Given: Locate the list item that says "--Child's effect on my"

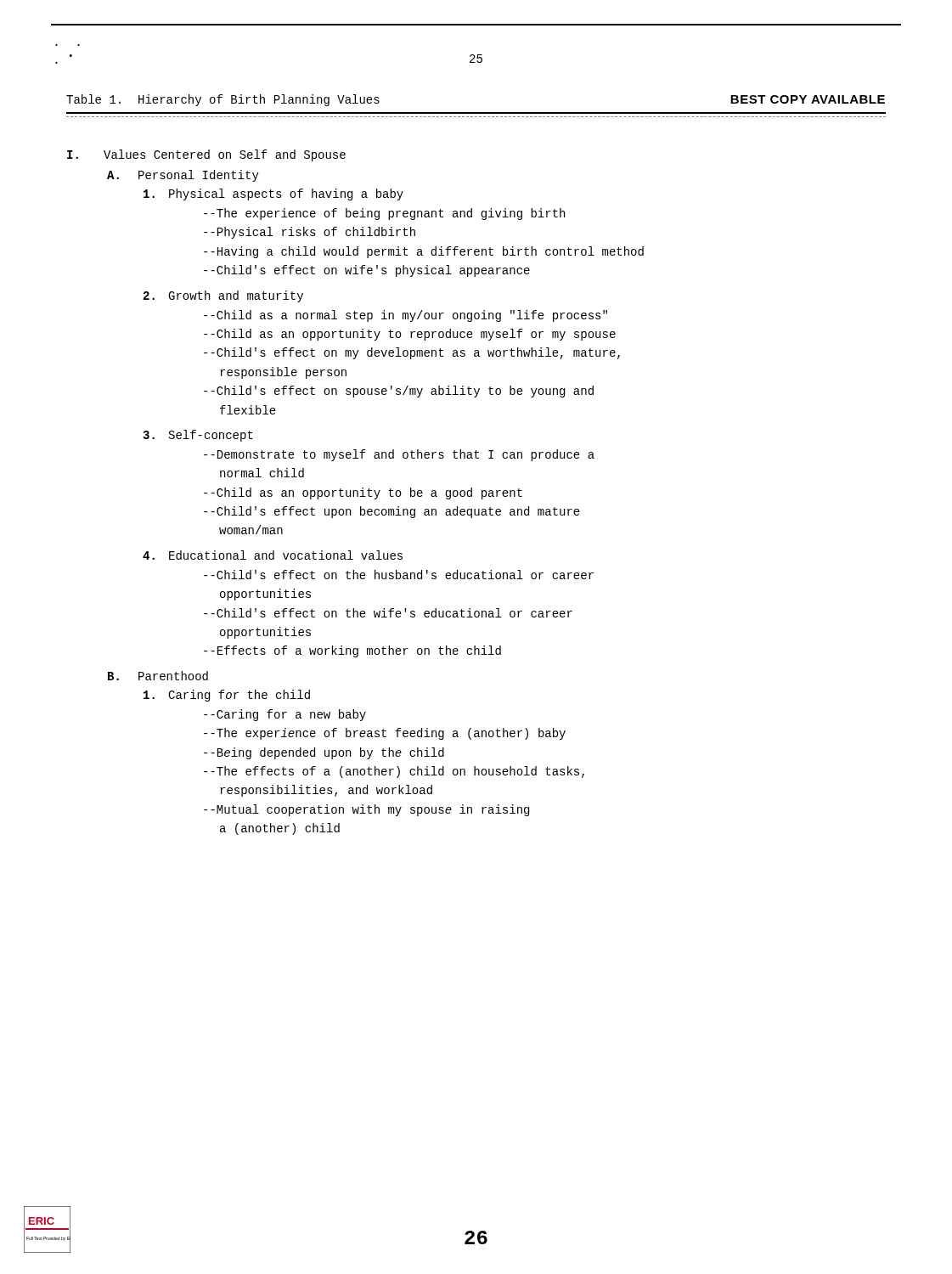Looking at the screenshot, I should coord(413,354).
